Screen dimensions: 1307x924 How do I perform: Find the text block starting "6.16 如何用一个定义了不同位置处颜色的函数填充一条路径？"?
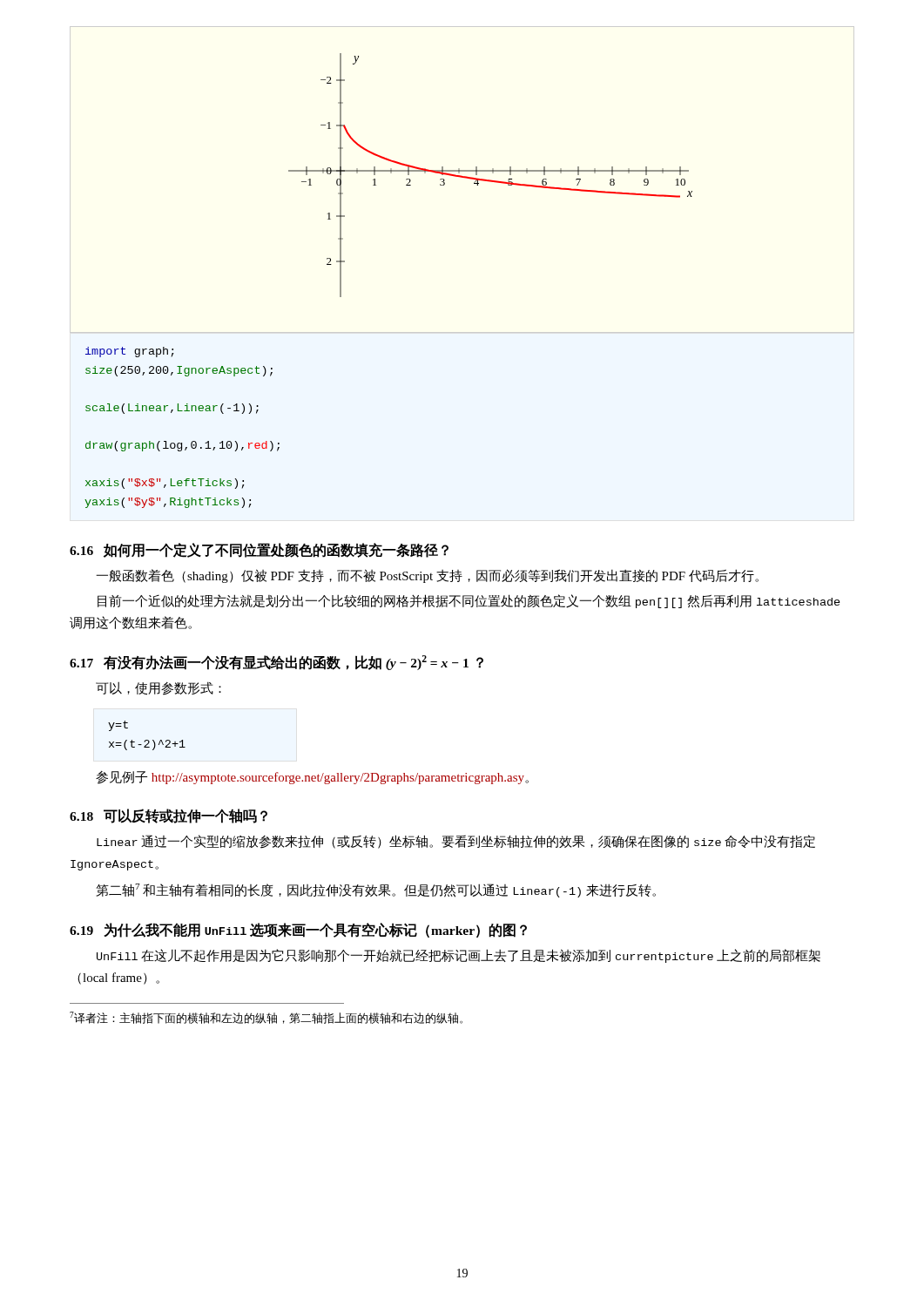click(261, 551)
